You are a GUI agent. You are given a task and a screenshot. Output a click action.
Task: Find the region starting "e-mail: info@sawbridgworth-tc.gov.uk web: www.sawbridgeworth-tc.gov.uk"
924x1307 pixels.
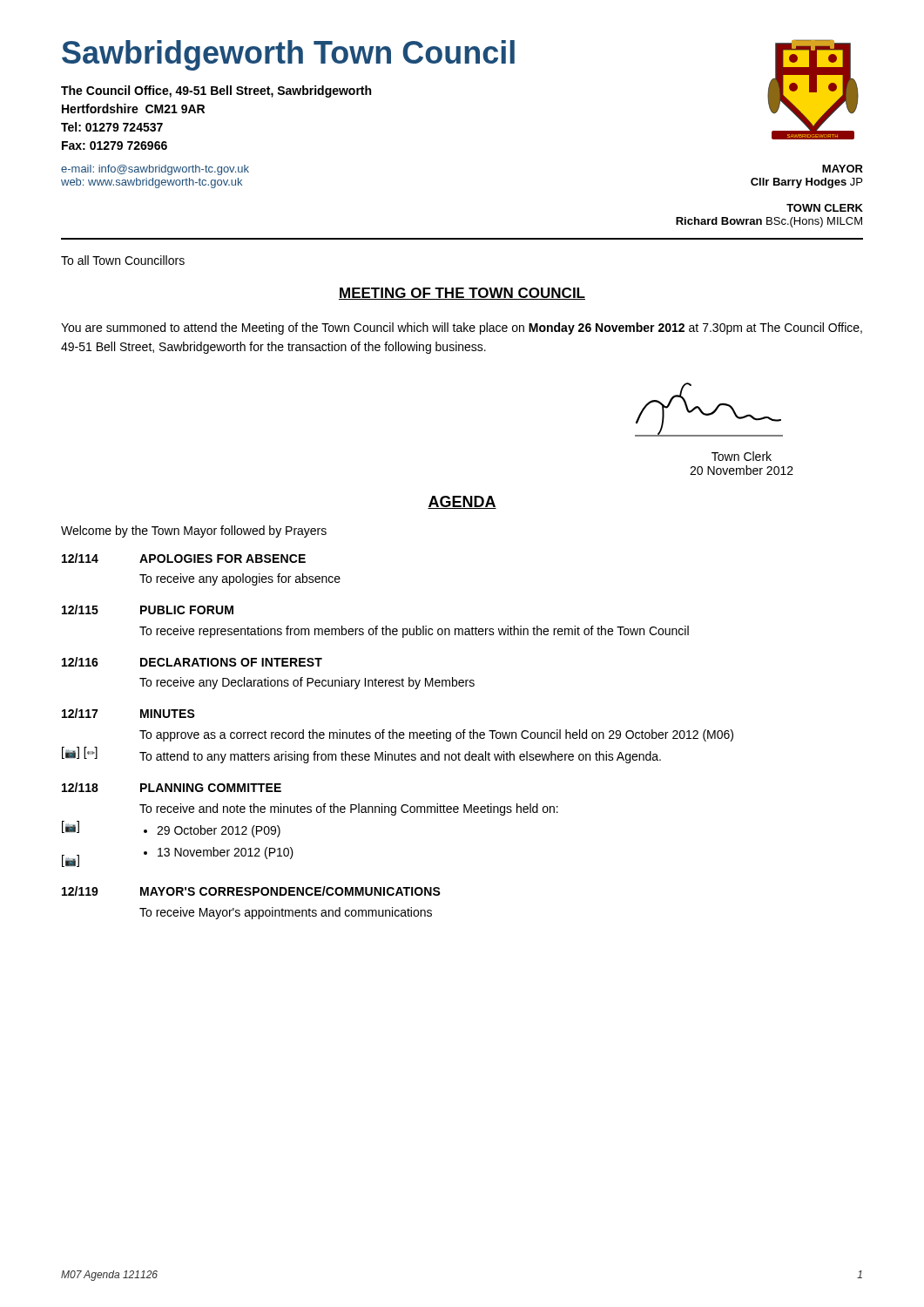(155, 175)
